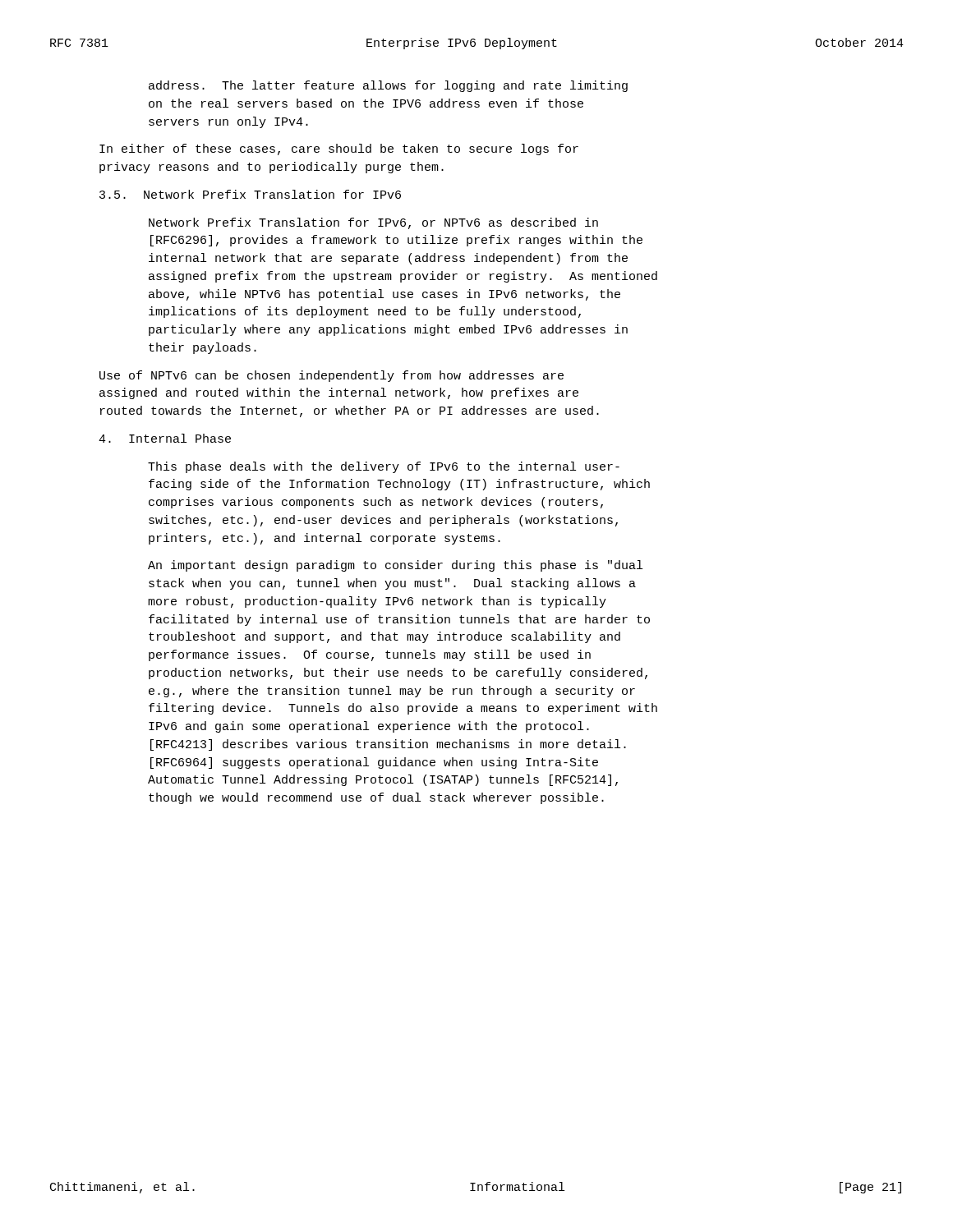Click where it says "4. Internal Phase"

click(x=165, y=440)
